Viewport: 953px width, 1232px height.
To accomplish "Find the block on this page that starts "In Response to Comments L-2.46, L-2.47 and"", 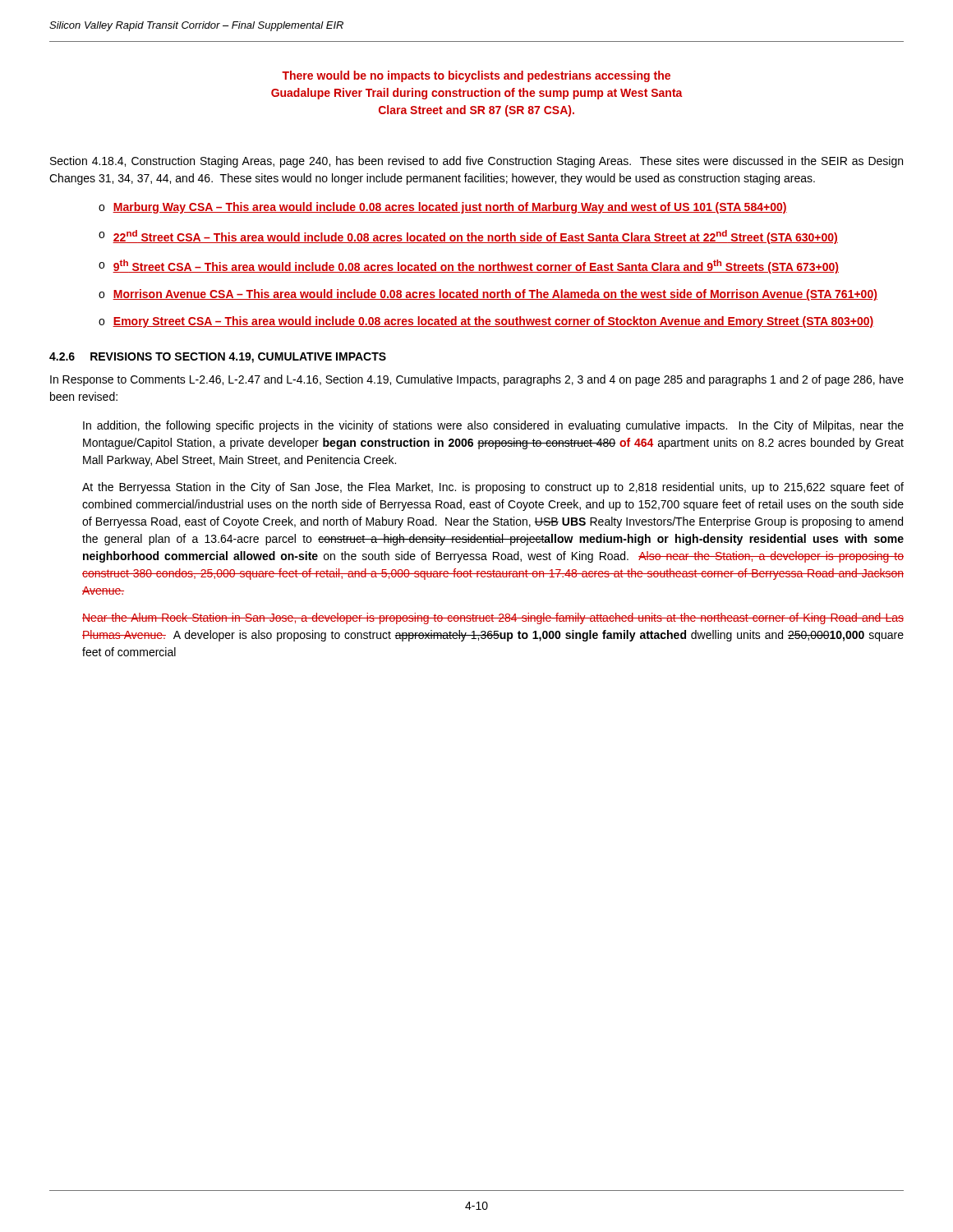I will pyautogui.click(x=476, y=388).
